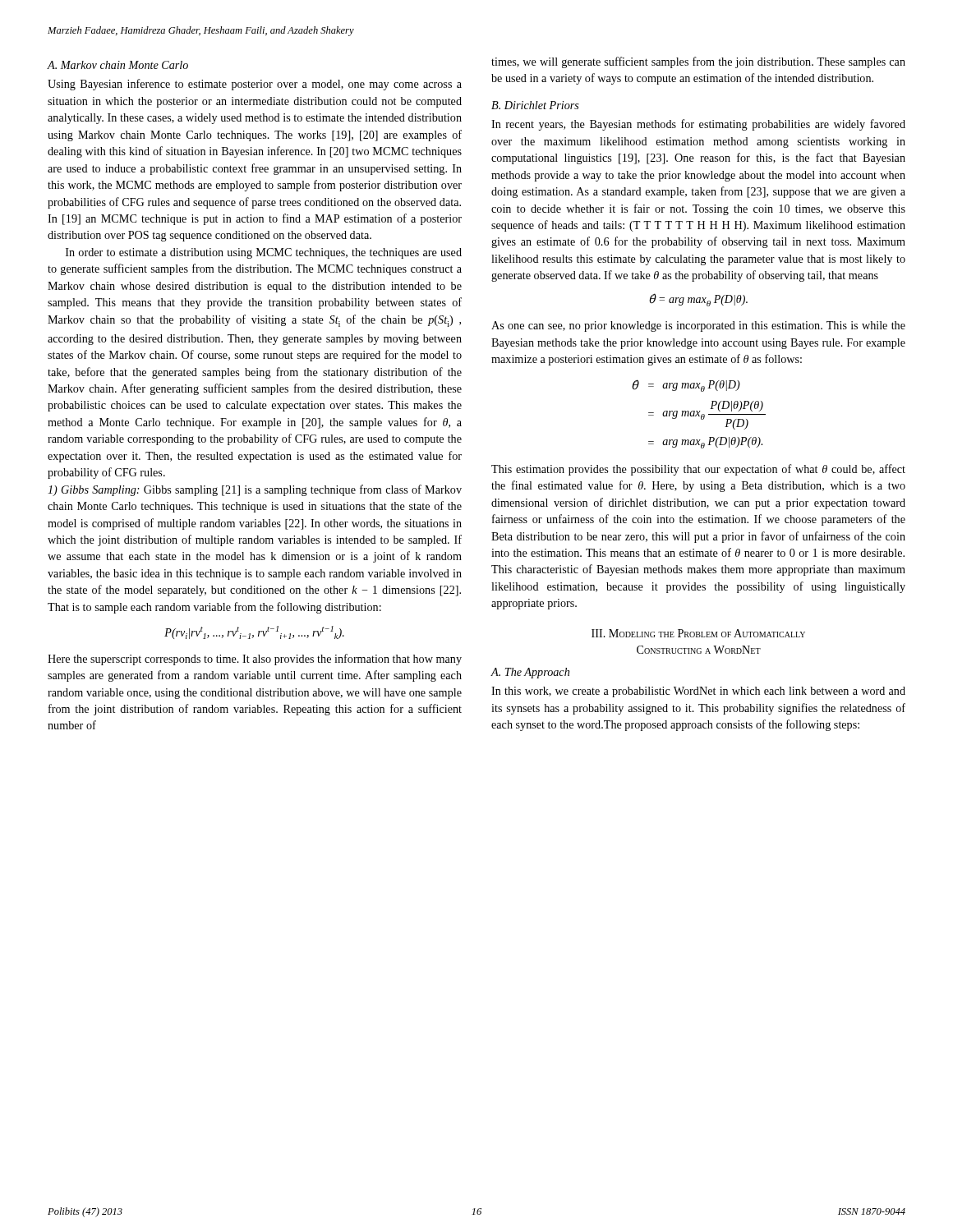Find the passage starting "P(rvi|rvt1, ..., rvti−1, rvt−1i+1, ..., rvt−1k)."
The image size is (953, 1232).
255,633
